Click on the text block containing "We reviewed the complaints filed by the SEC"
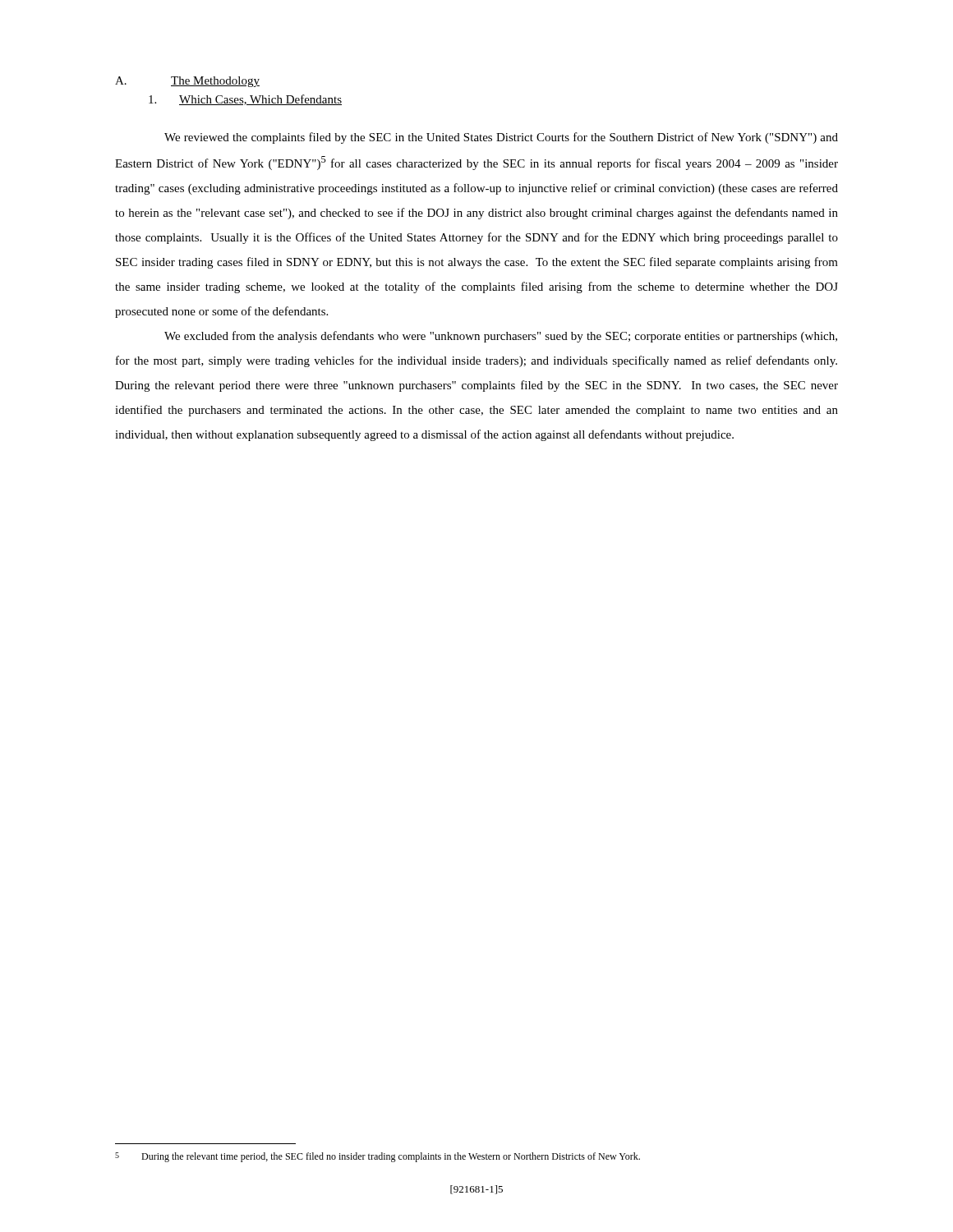 pos(476,224)
